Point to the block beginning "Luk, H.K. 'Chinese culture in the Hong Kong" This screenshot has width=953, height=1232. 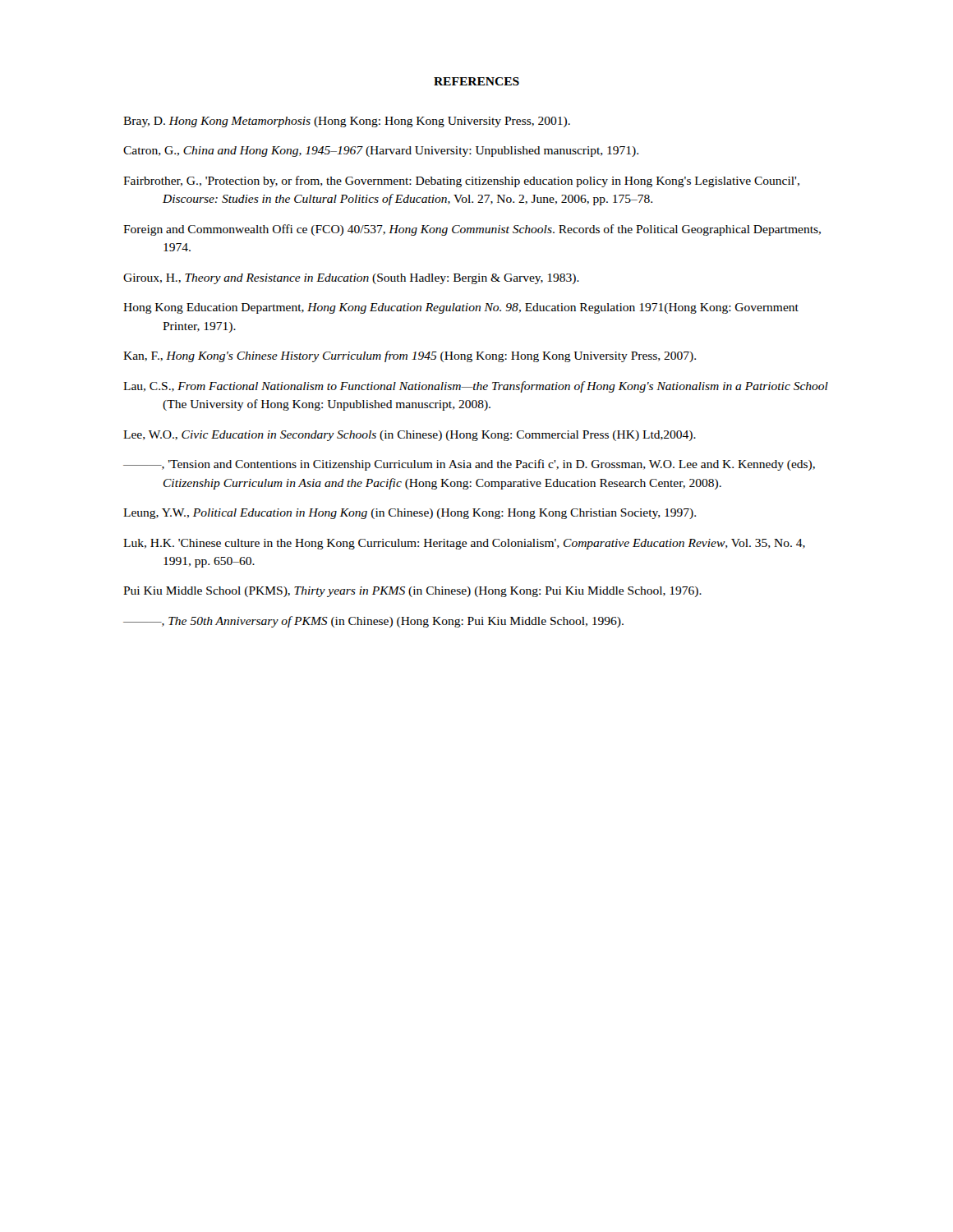464,551
